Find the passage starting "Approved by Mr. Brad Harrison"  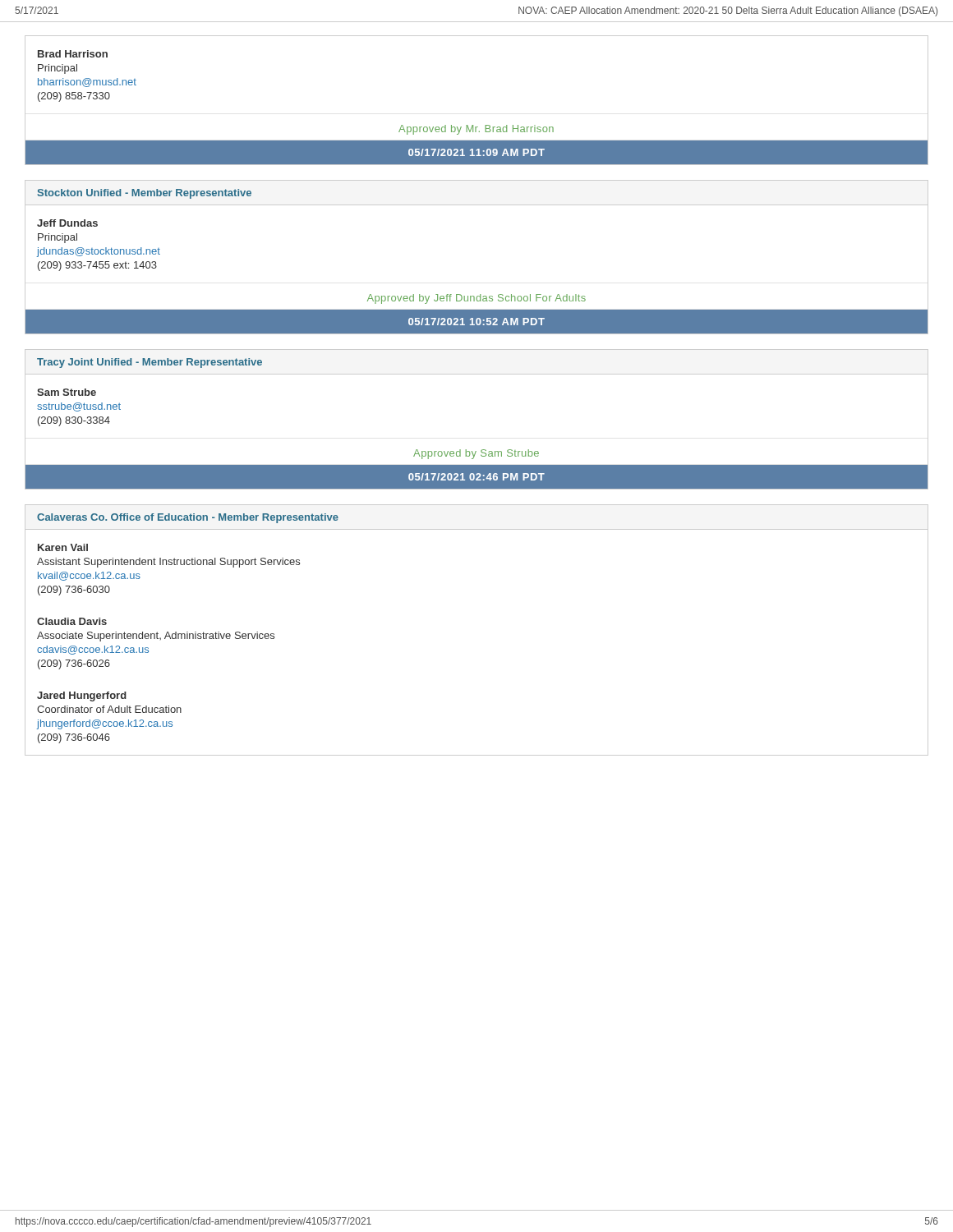pyautogui.click(x=476, y=128)
